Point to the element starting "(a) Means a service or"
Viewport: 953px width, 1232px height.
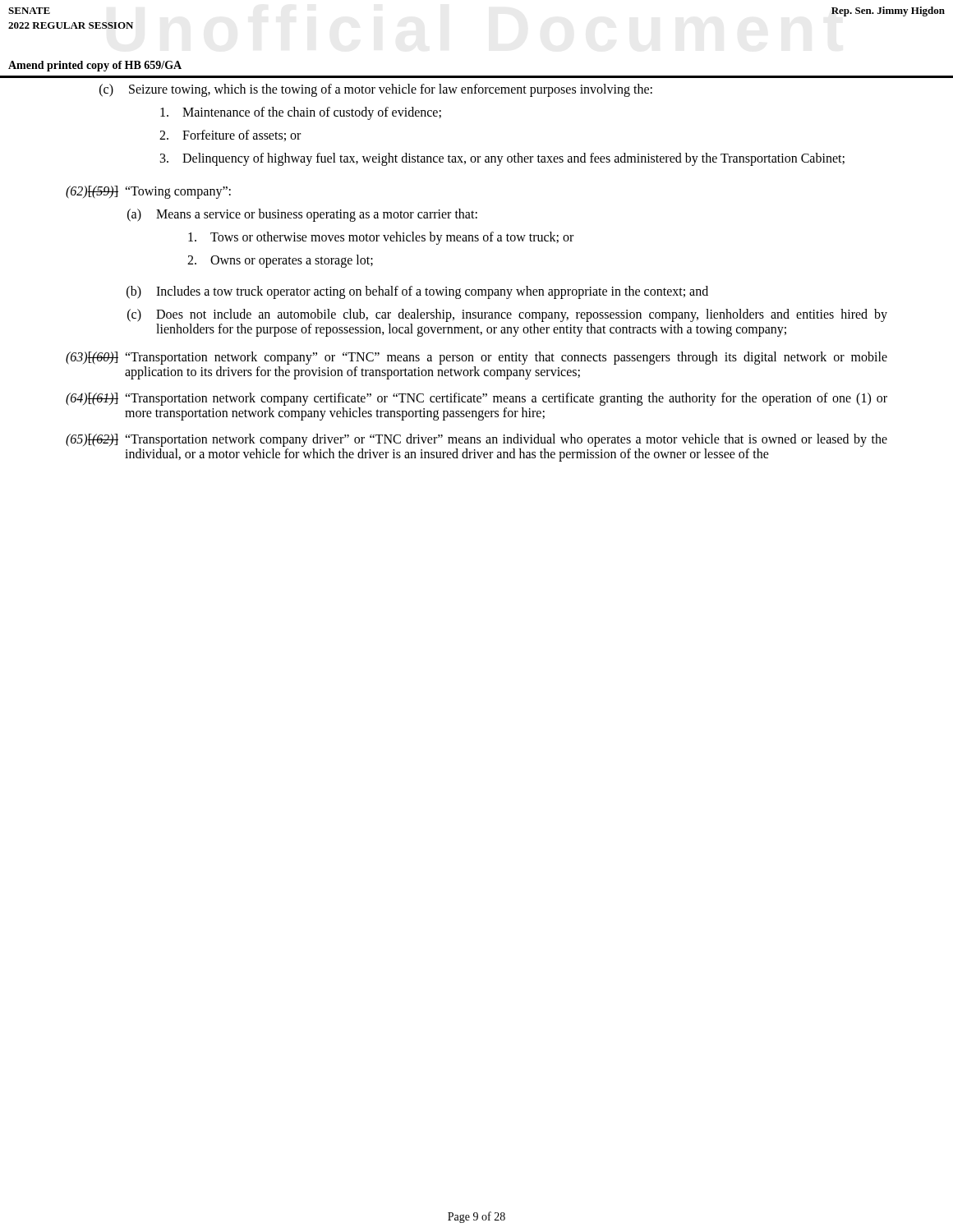pyautogui.click(x=493, y=241)
